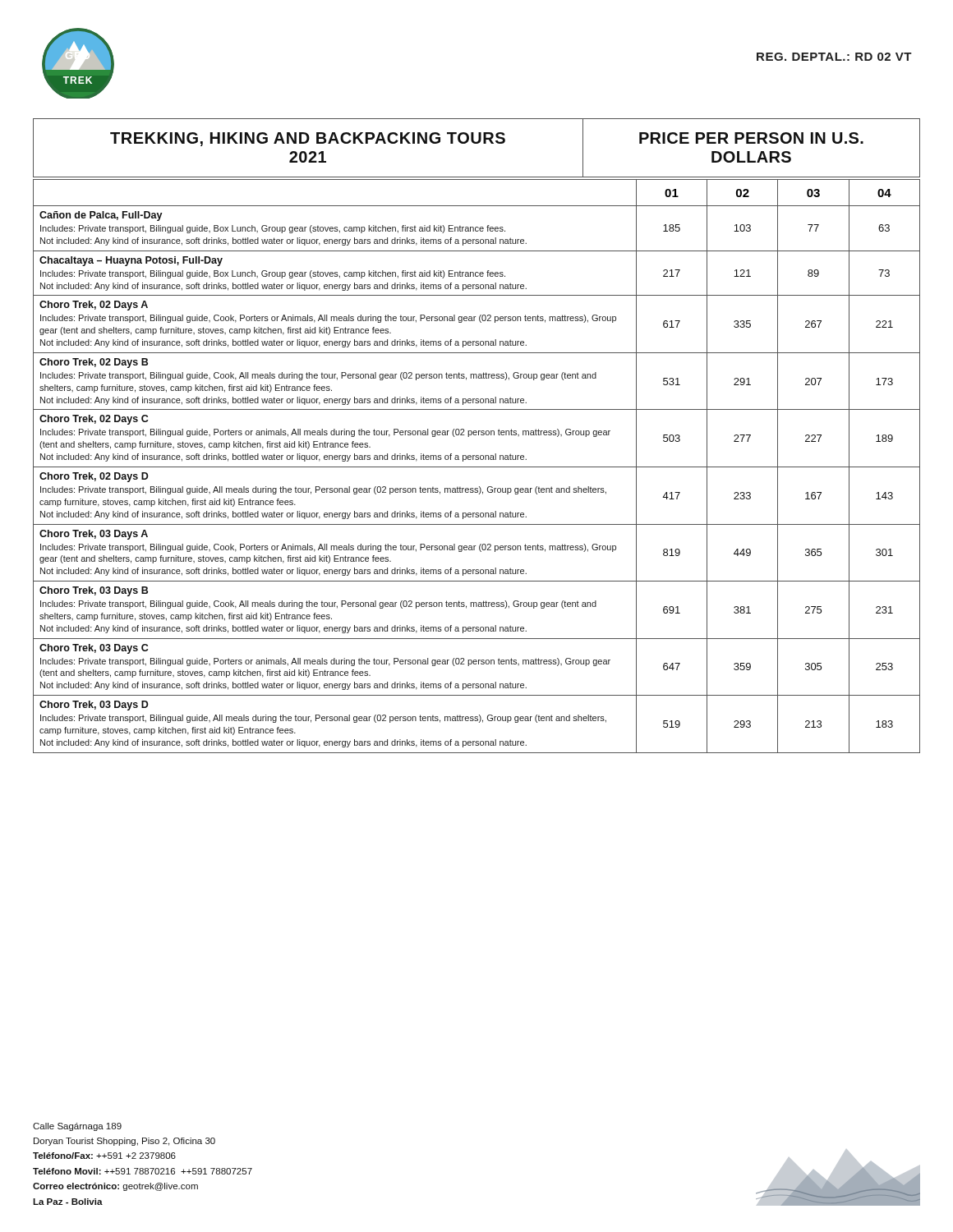
Task: Select the table that reads "Choro Trek, 03 Days"
Action: click(x=476, y=466)
